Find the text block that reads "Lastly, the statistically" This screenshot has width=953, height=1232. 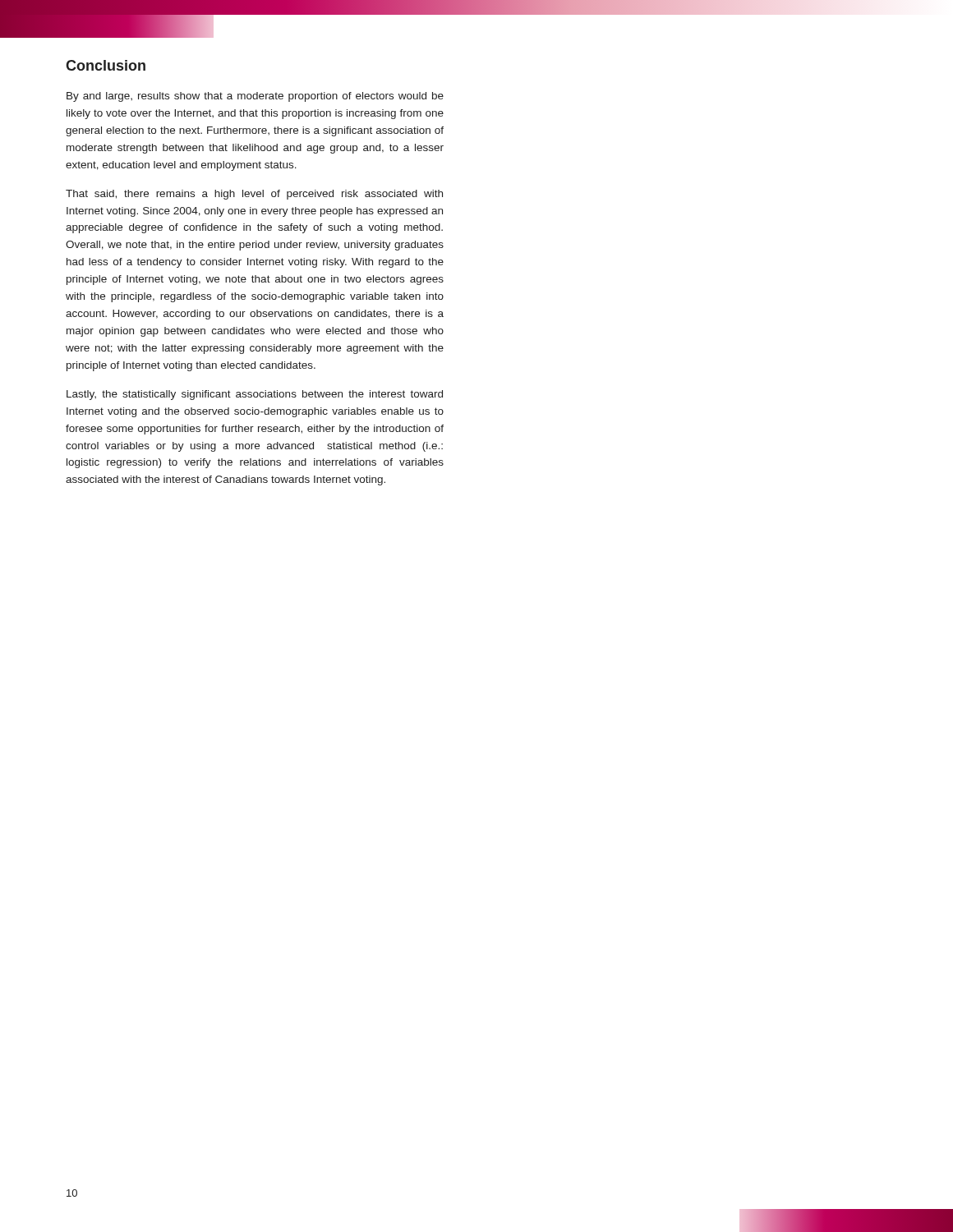(255, 437)
